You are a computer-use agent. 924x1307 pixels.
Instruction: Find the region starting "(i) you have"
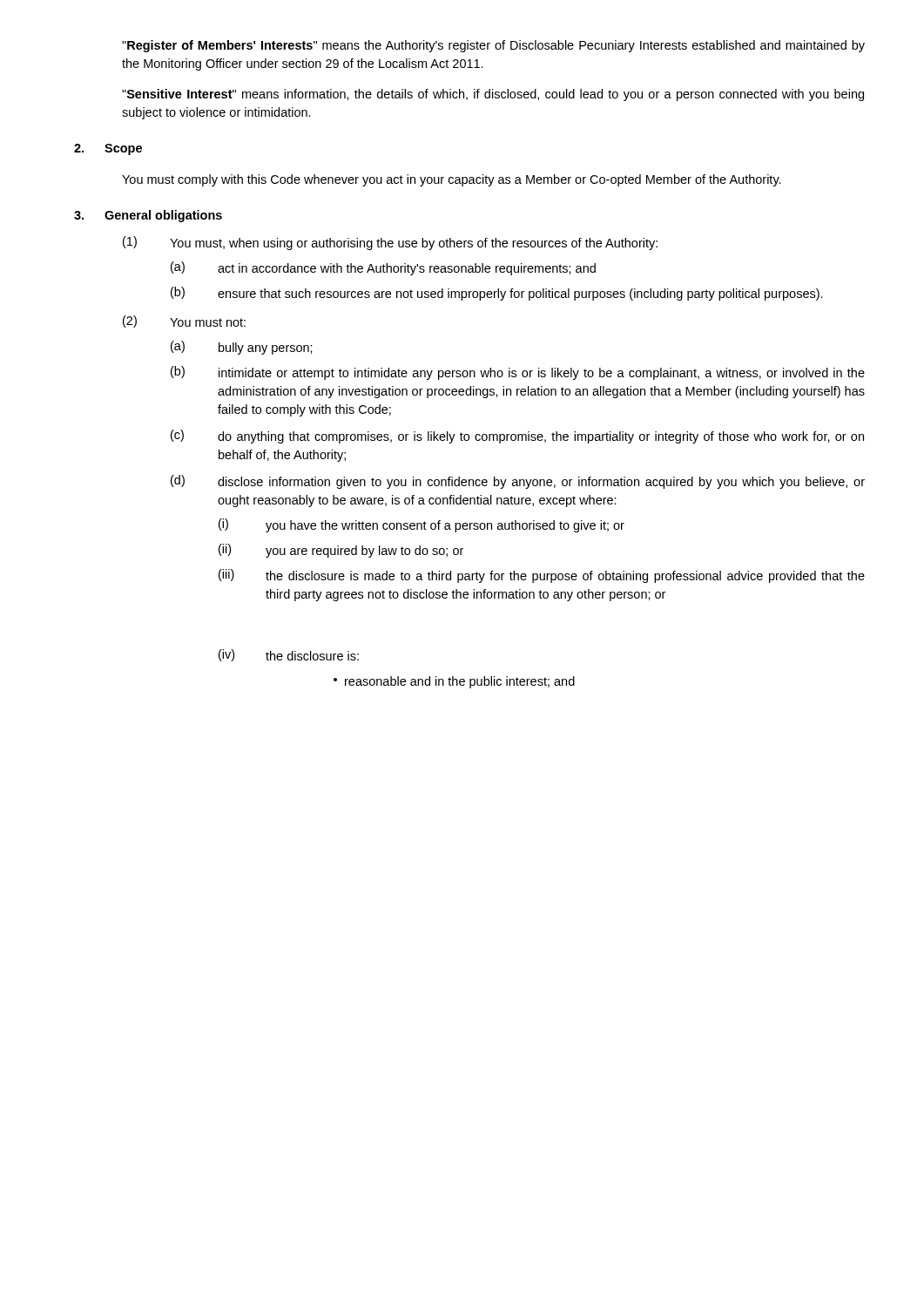click(421, 526)
